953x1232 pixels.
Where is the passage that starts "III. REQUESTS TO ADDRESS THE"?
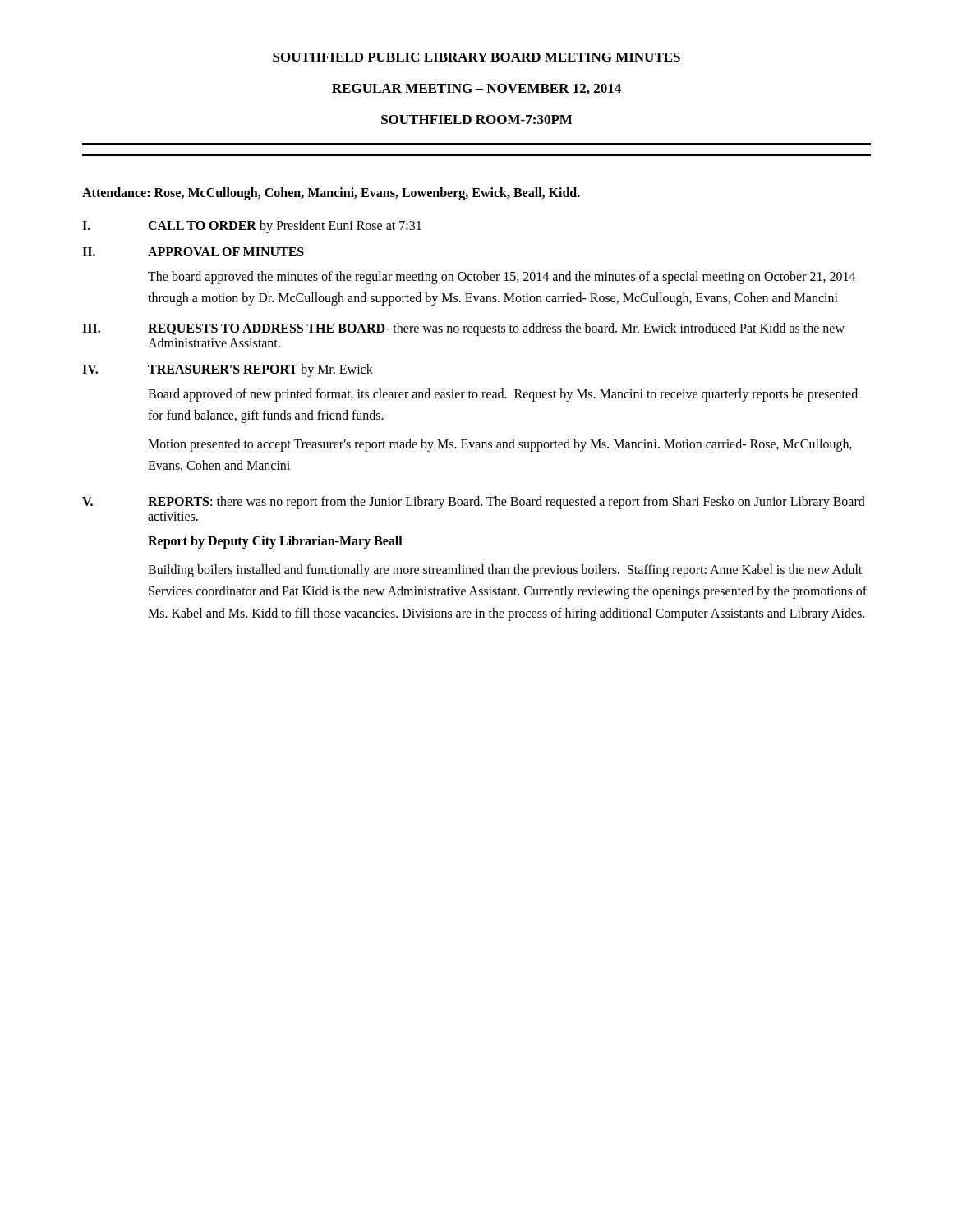pyautogui.click(x=476, y=336)
